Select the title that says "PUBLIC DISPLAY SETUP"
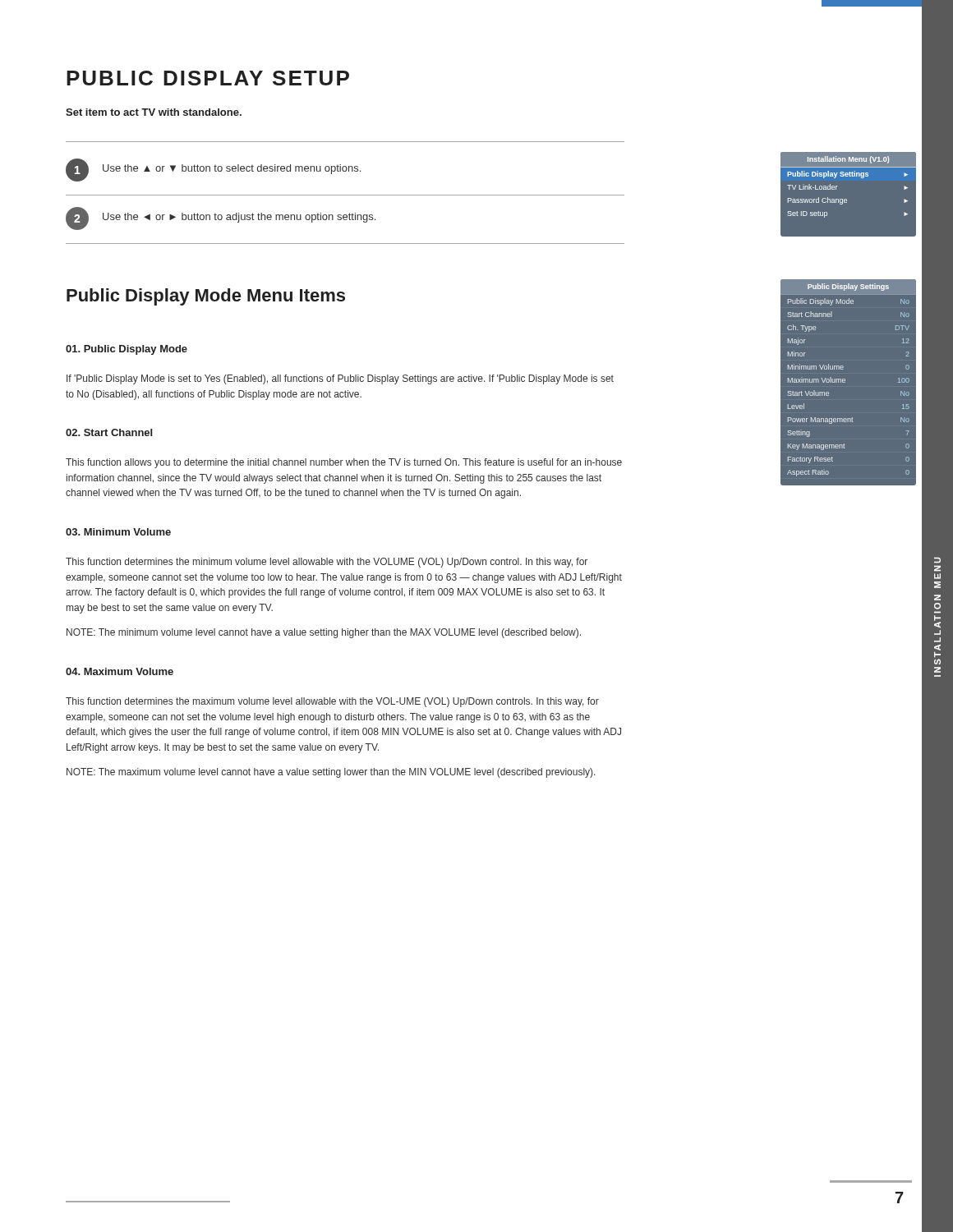Image resolution: width=953 pixels, height=1232 pixels. (x=209, y=78)
